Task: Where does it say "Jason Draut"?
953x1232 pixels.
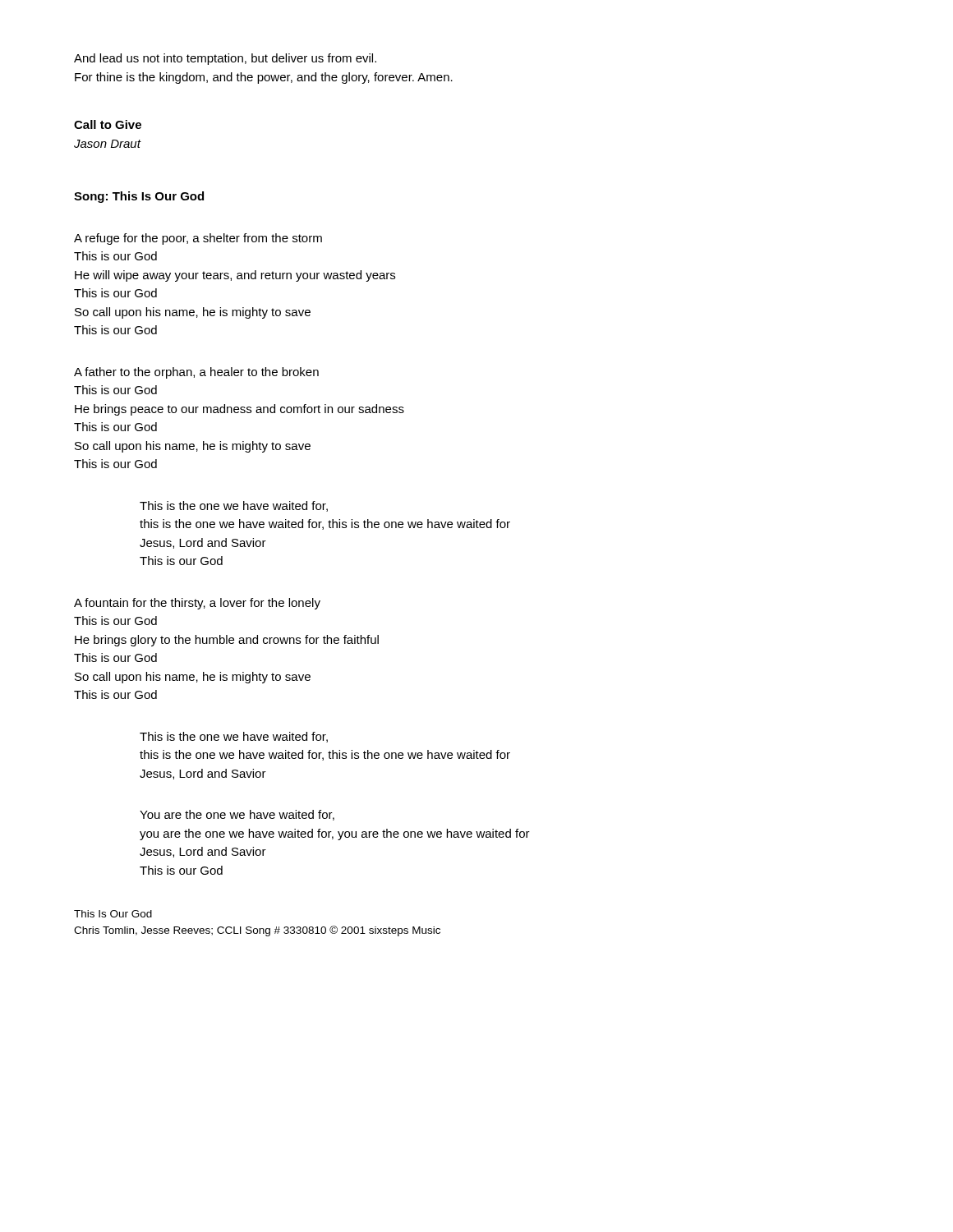Action: 107,143
